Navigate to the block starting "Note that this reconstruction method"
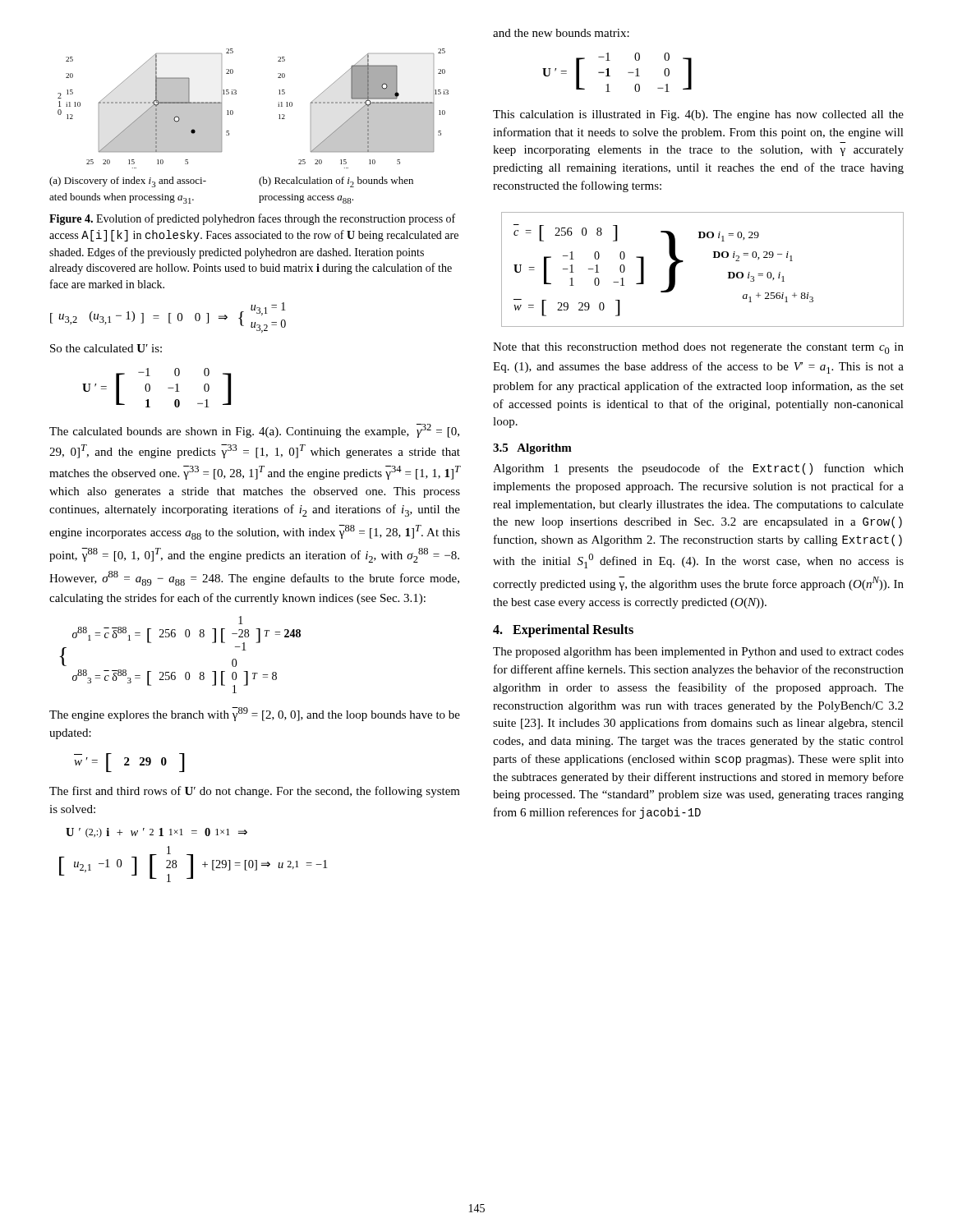 pyautogui.click(x=698, y=385)
